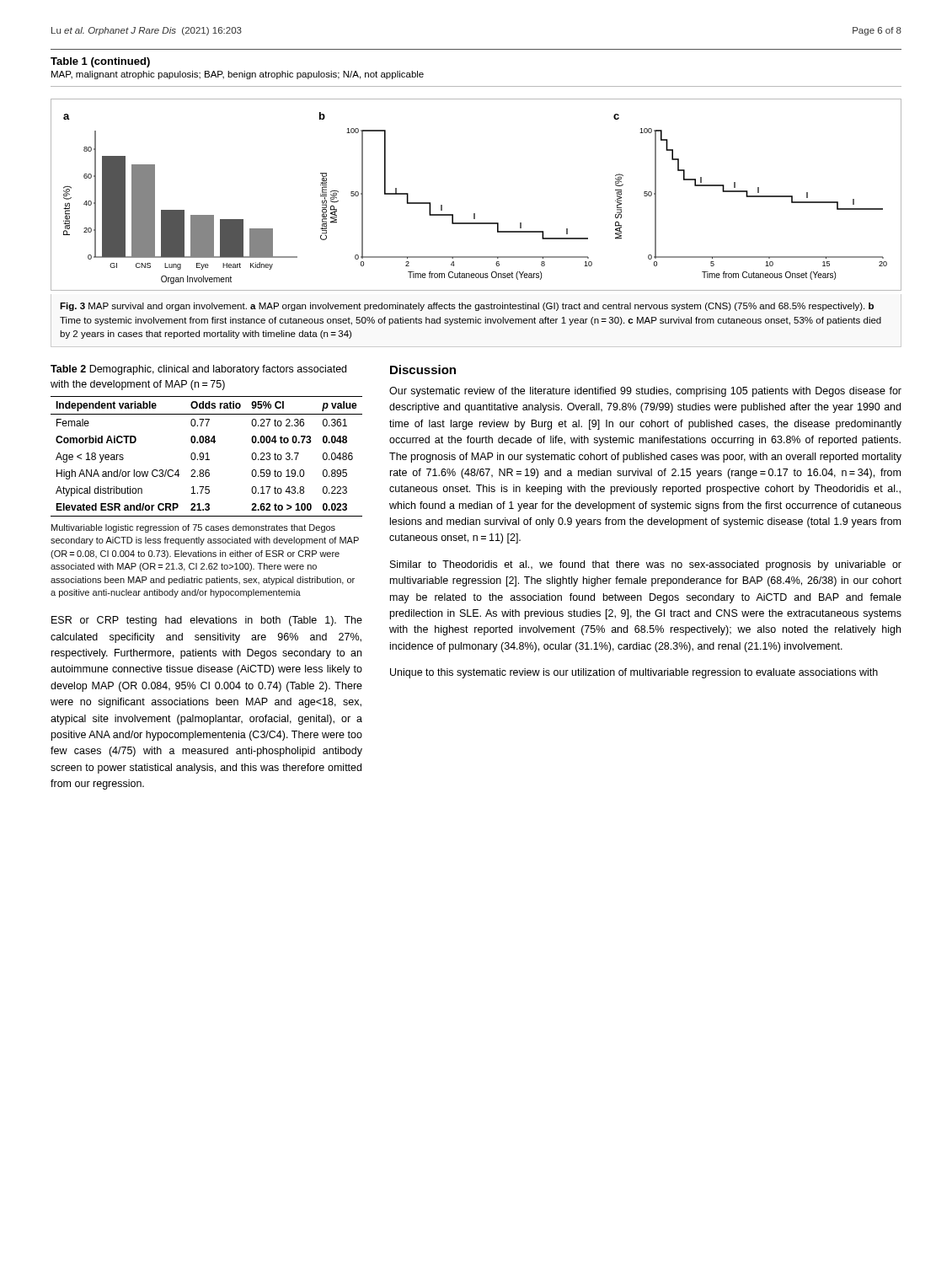Screen dimensions: 1264x952
Task: Find the caption containing "Table 2 Demographic, clinical and laboratory factors associated"
Action: point(199,376)
